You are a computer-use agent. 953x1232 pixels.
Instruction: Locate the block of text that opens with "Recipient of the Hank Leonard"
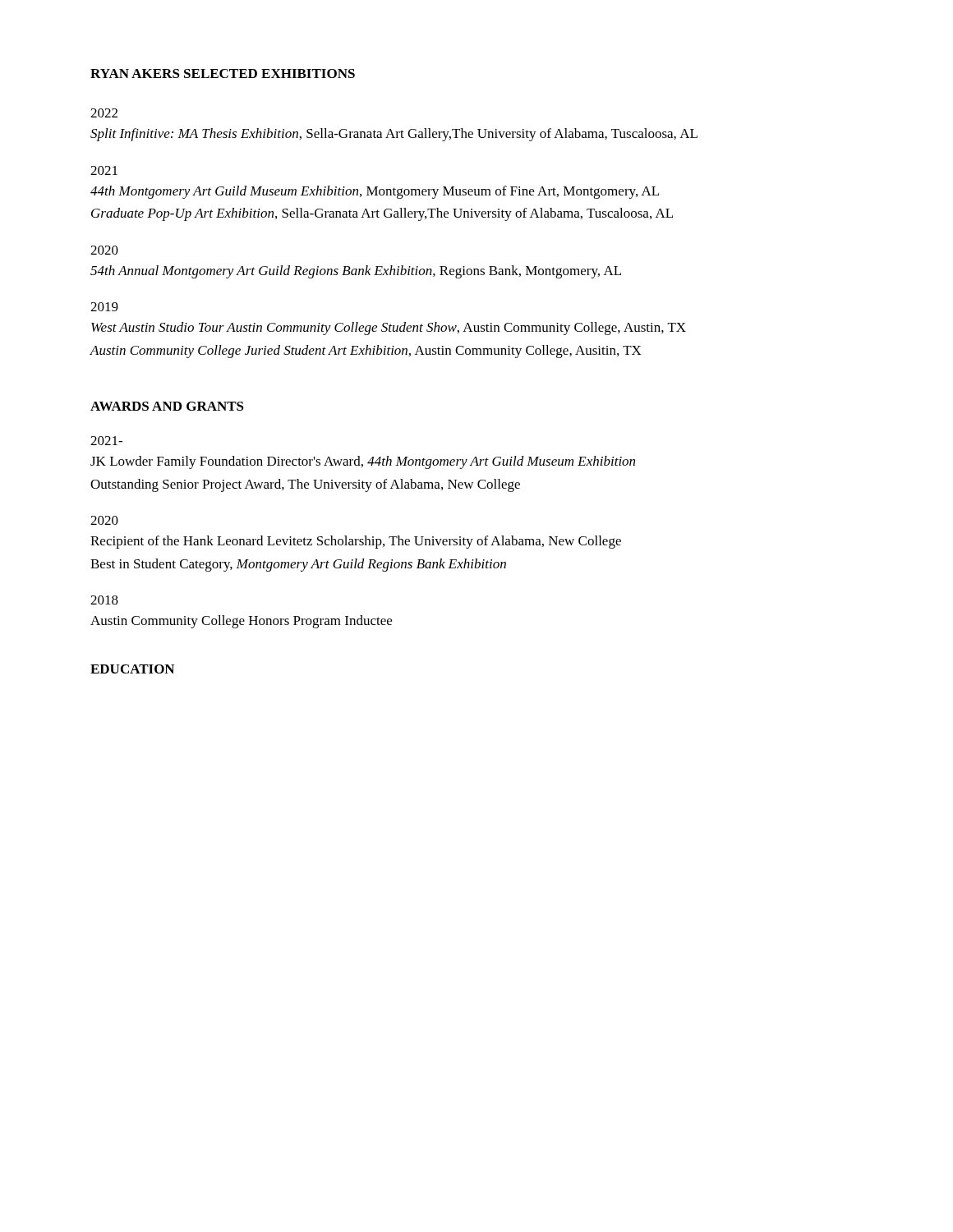[356, 541]
